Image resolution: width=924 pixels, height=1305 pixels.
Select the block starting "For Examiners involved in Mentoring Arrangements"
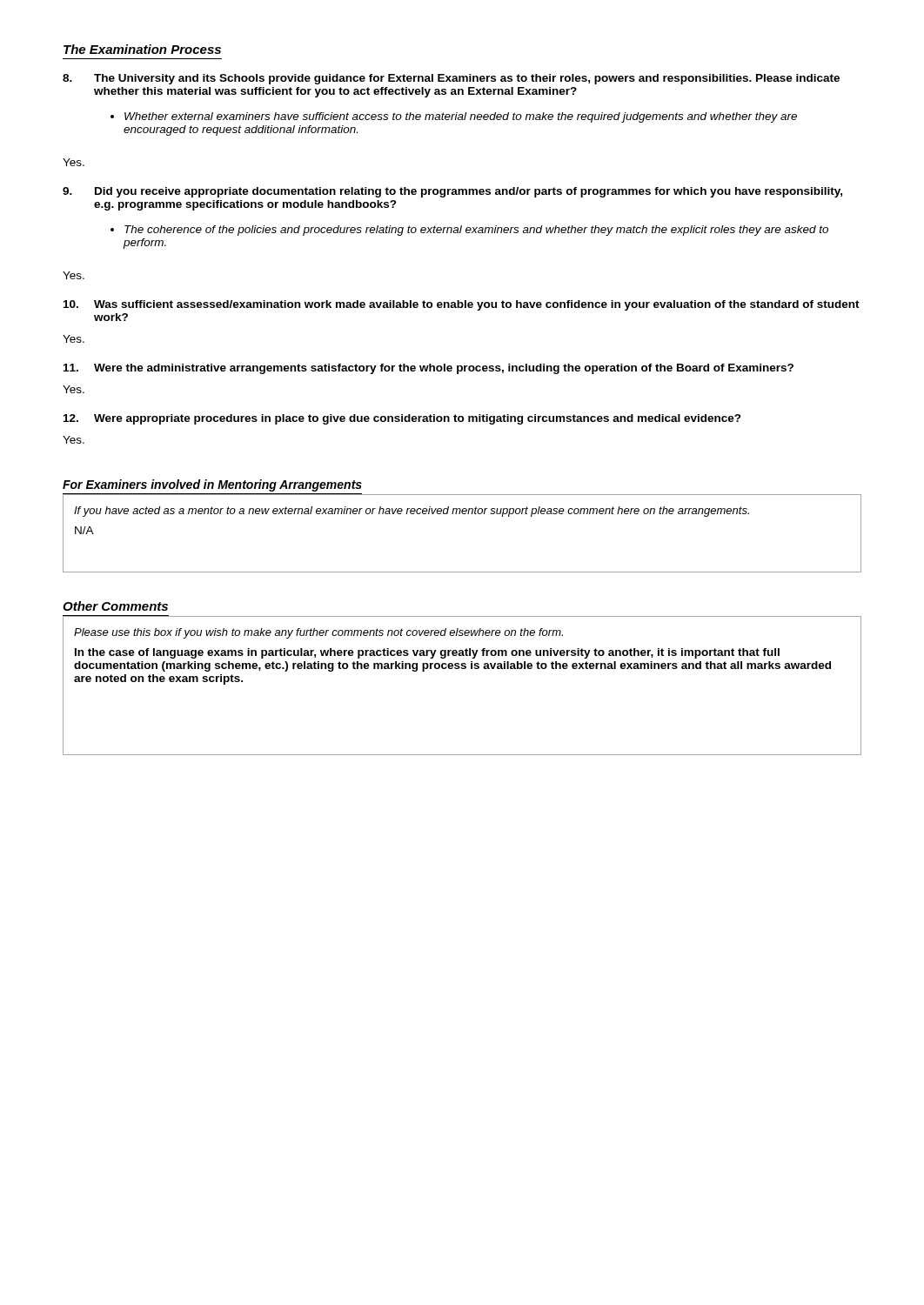tap(212, 485)
